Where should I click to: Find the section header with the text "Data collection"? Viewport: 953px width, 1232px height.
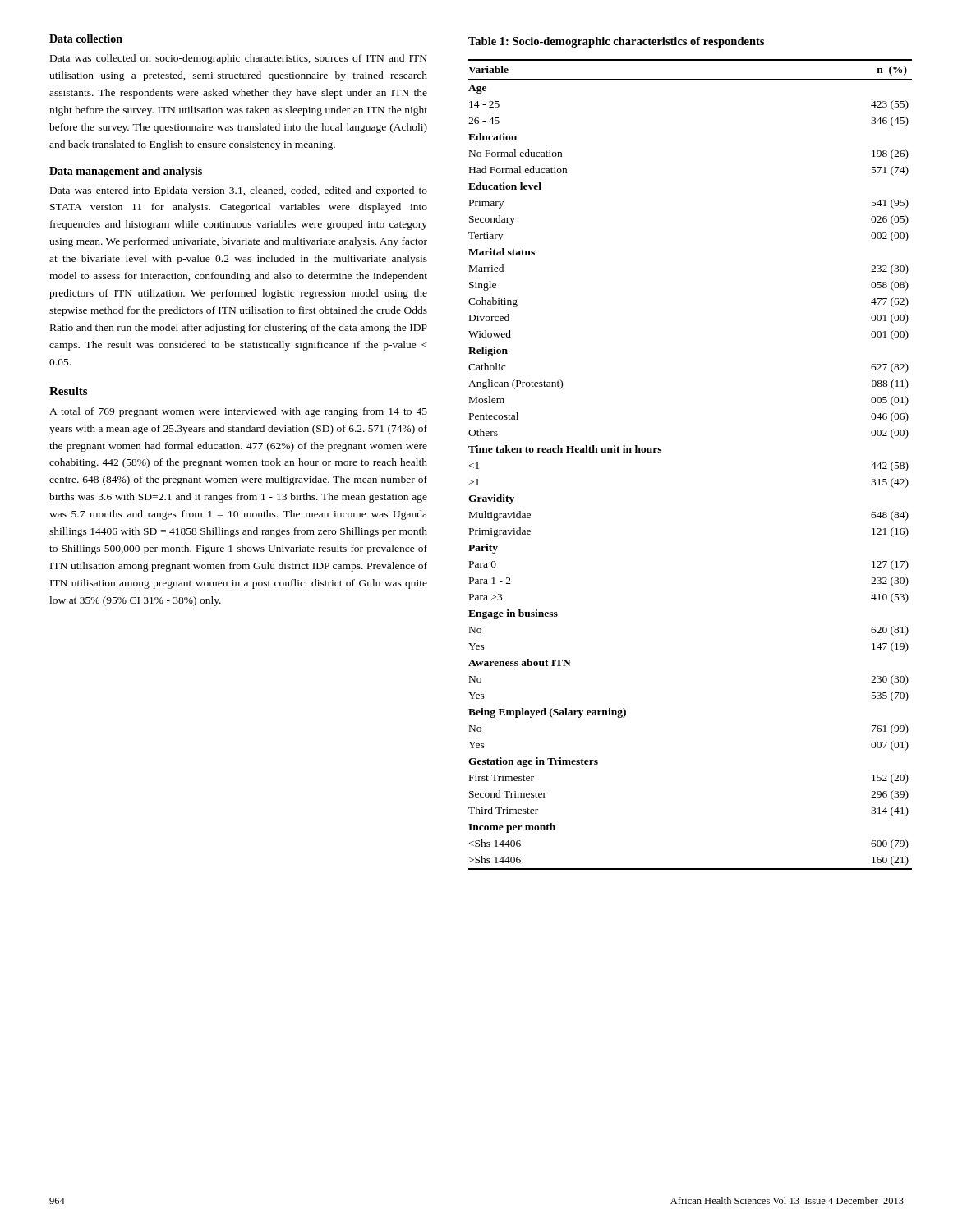[86, 39]
